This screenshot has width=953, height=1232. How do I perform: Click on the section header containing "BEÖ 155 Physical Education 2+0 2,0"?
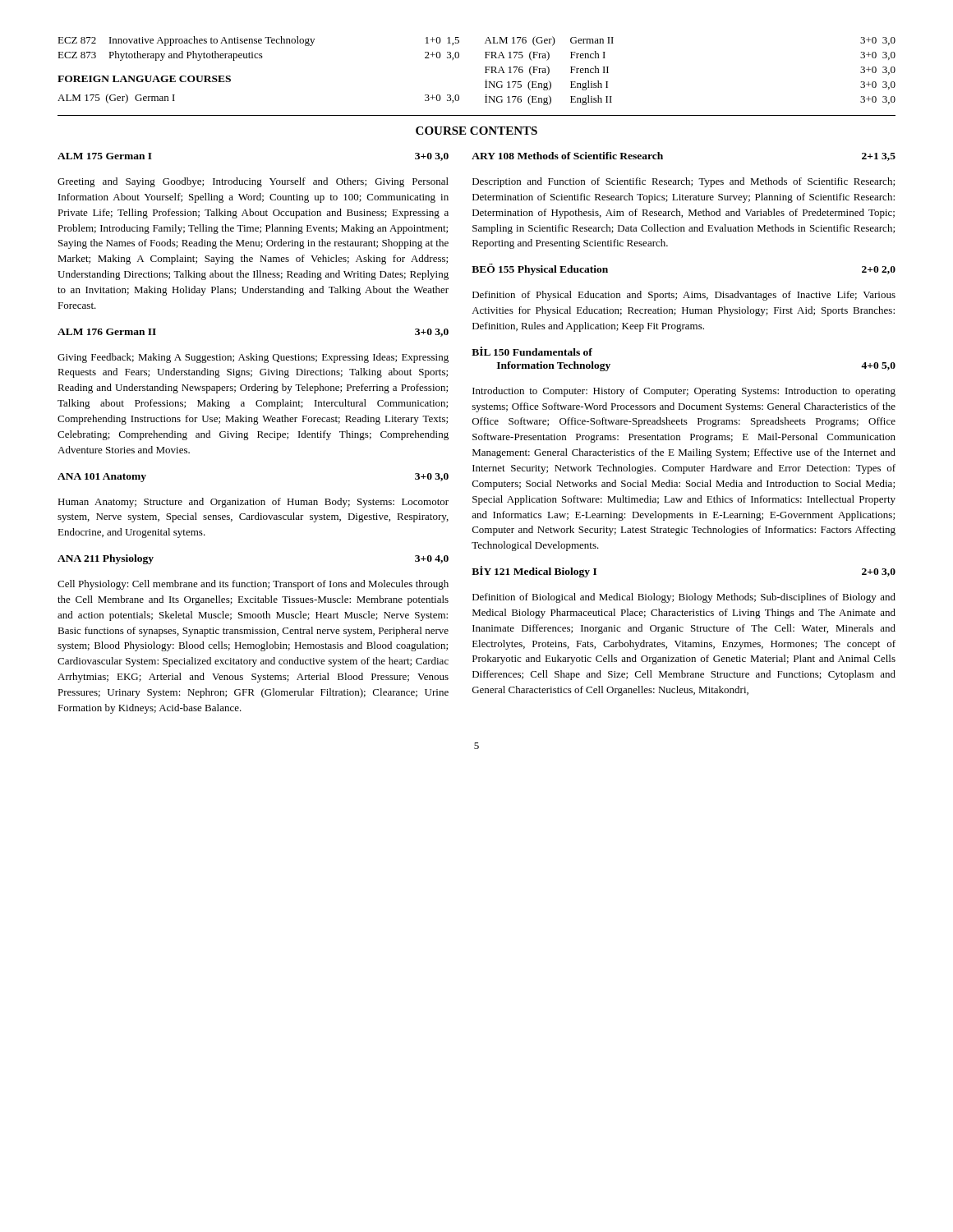(x=535, y=269)
